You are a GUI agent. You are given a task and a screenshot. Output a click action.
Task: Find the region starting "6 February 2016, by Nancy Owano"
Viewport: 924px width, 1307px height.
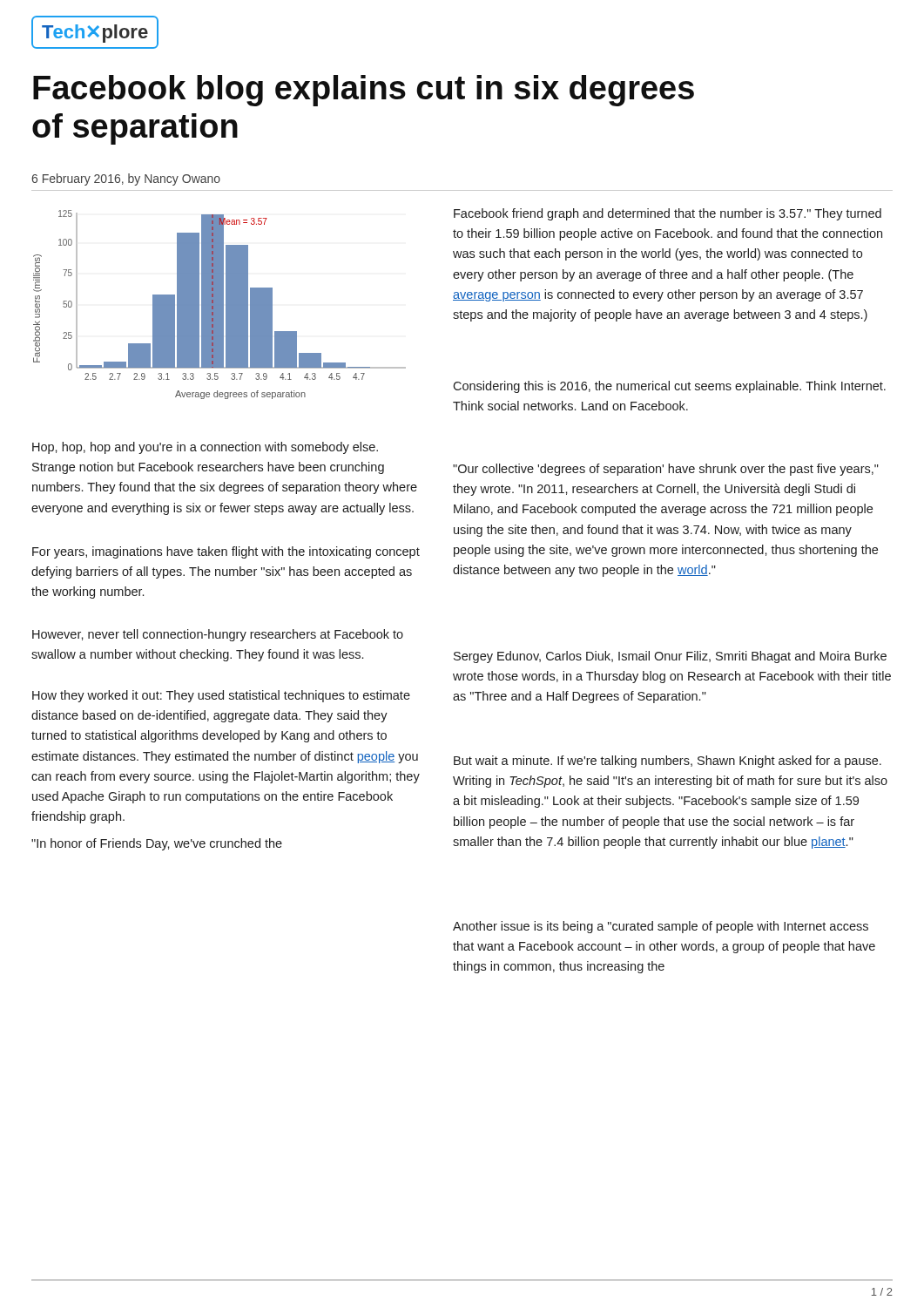[x=126, y=179]
